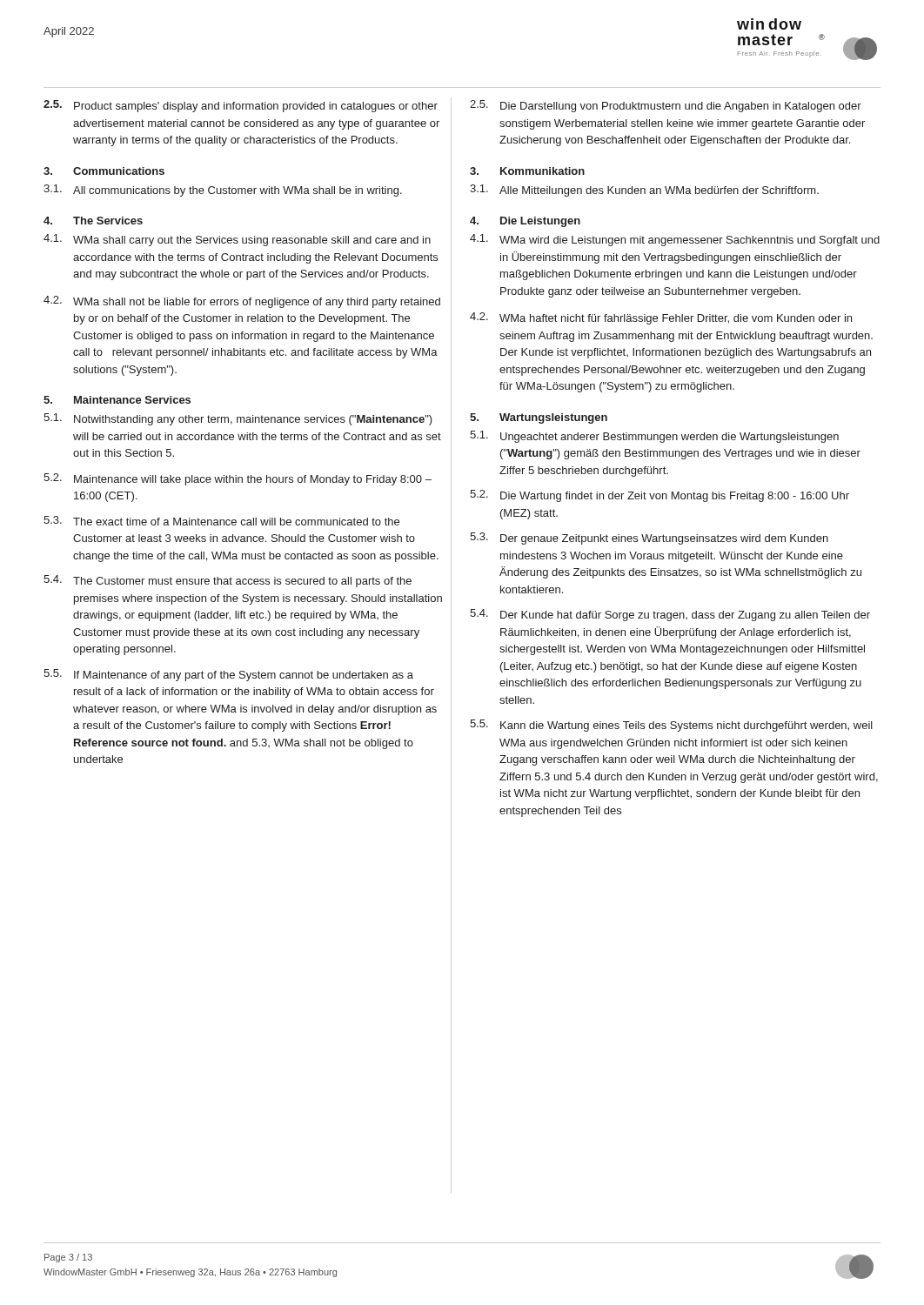Click on the list item with the text "5.2. Maintenance will take place within the"
The height and width of the screenshot is (1305, 924).
tap(244, 487)
